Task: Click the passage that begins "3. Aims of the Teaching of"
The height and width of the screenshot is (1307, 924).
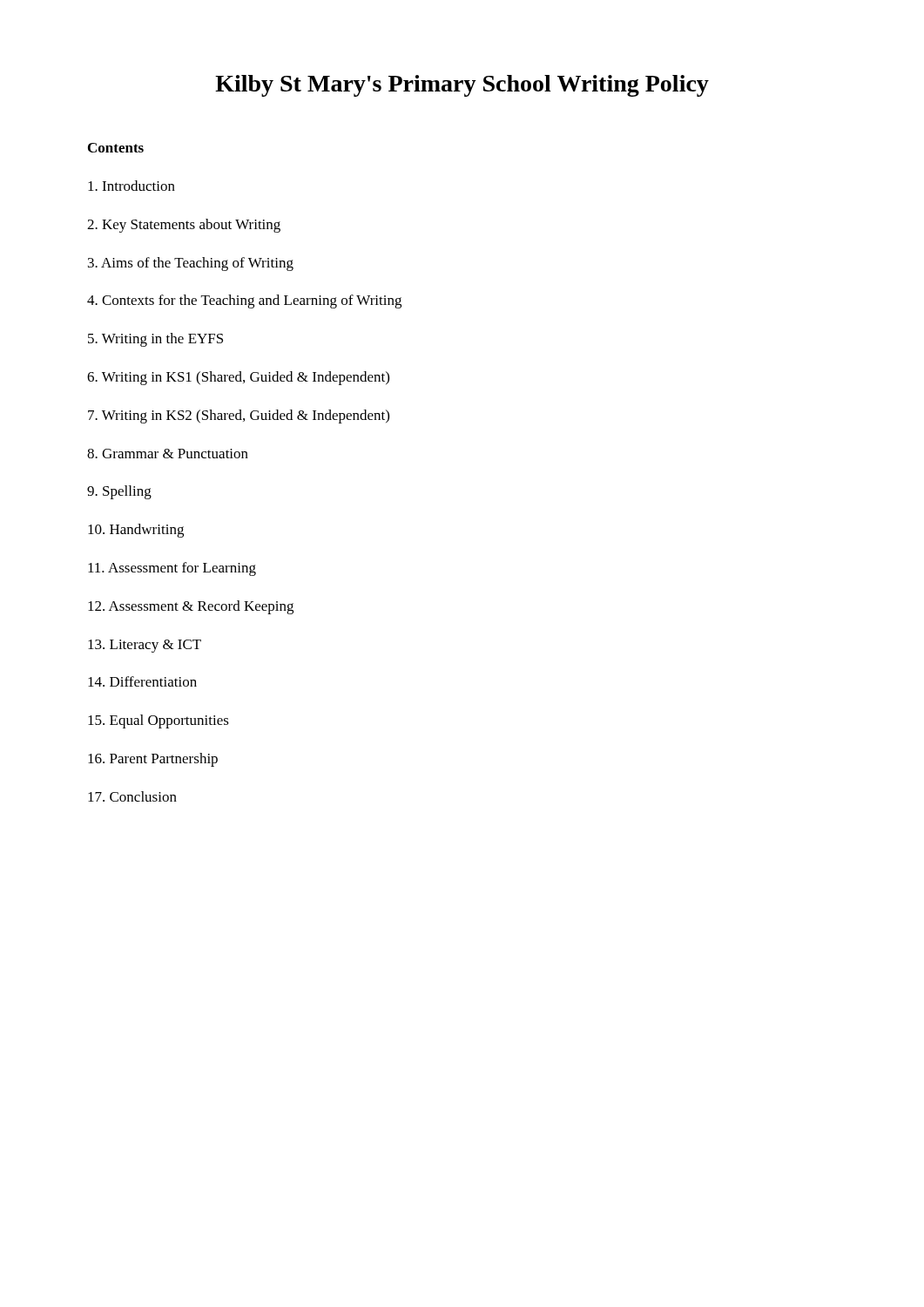Action: coord(190,262)
